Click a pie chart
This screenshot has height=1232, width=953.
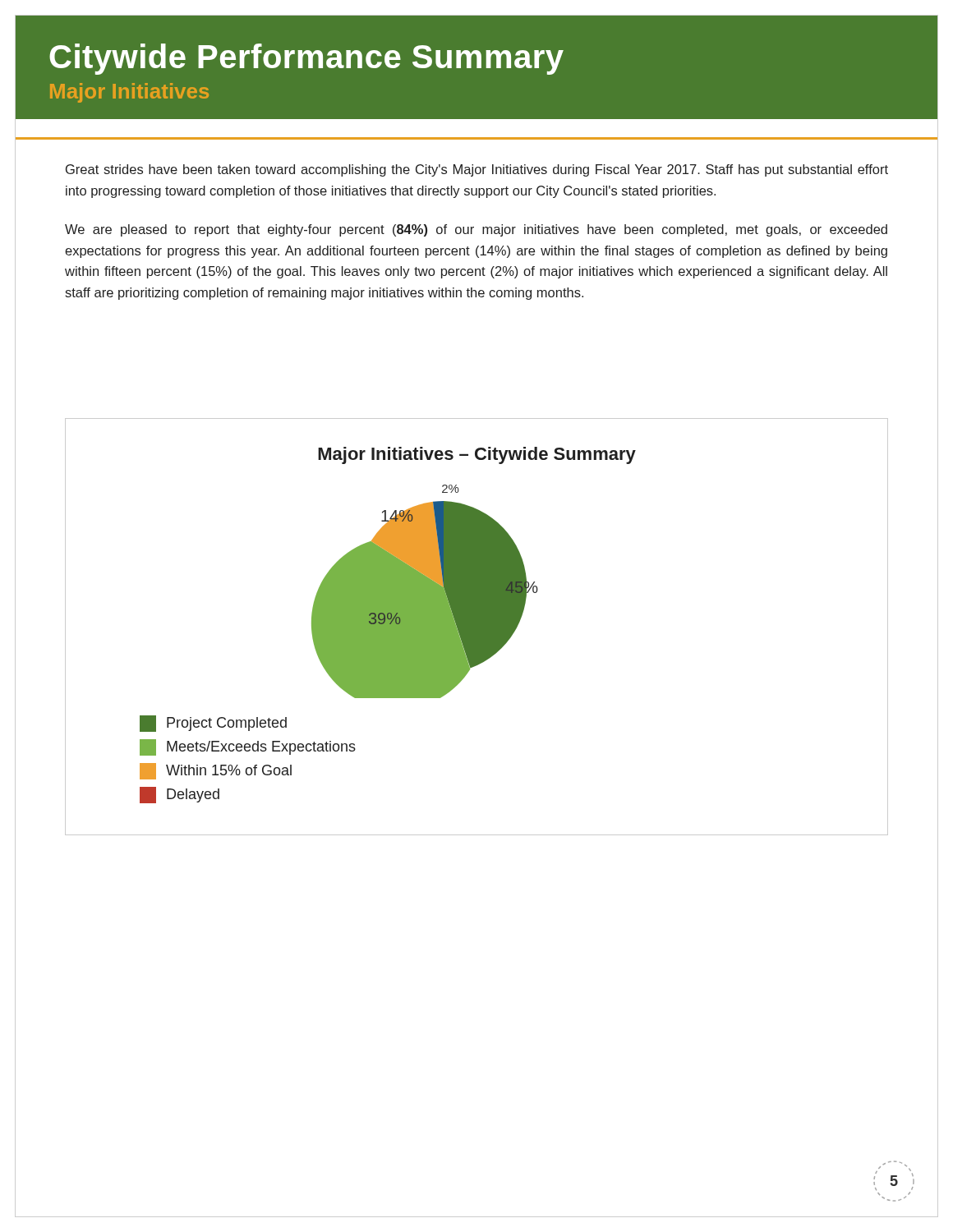pyautogui.click(x=476, y=627)
